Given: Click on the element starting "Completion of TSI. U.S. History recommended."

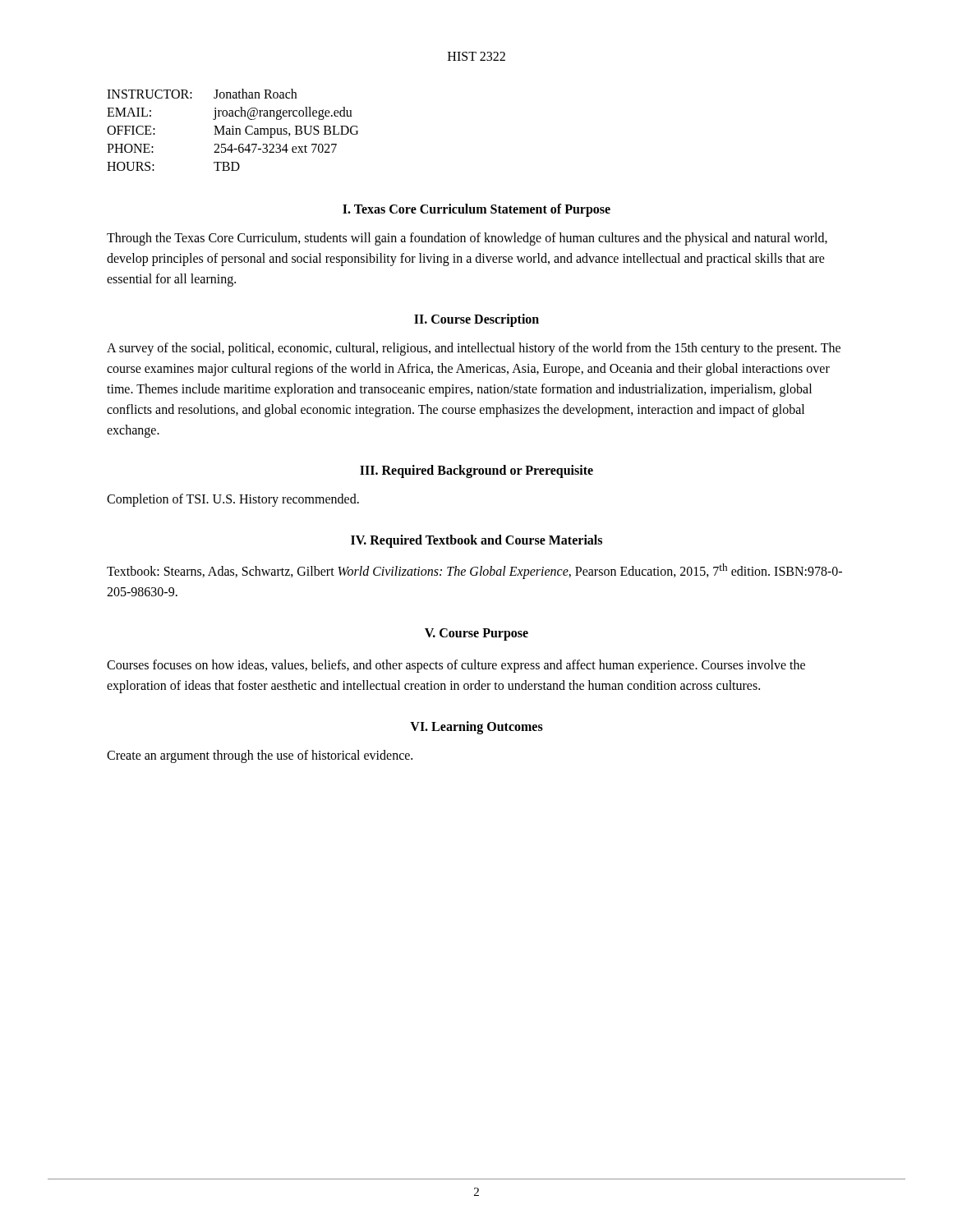Looking at the screenshot, I should coord(233,499).
